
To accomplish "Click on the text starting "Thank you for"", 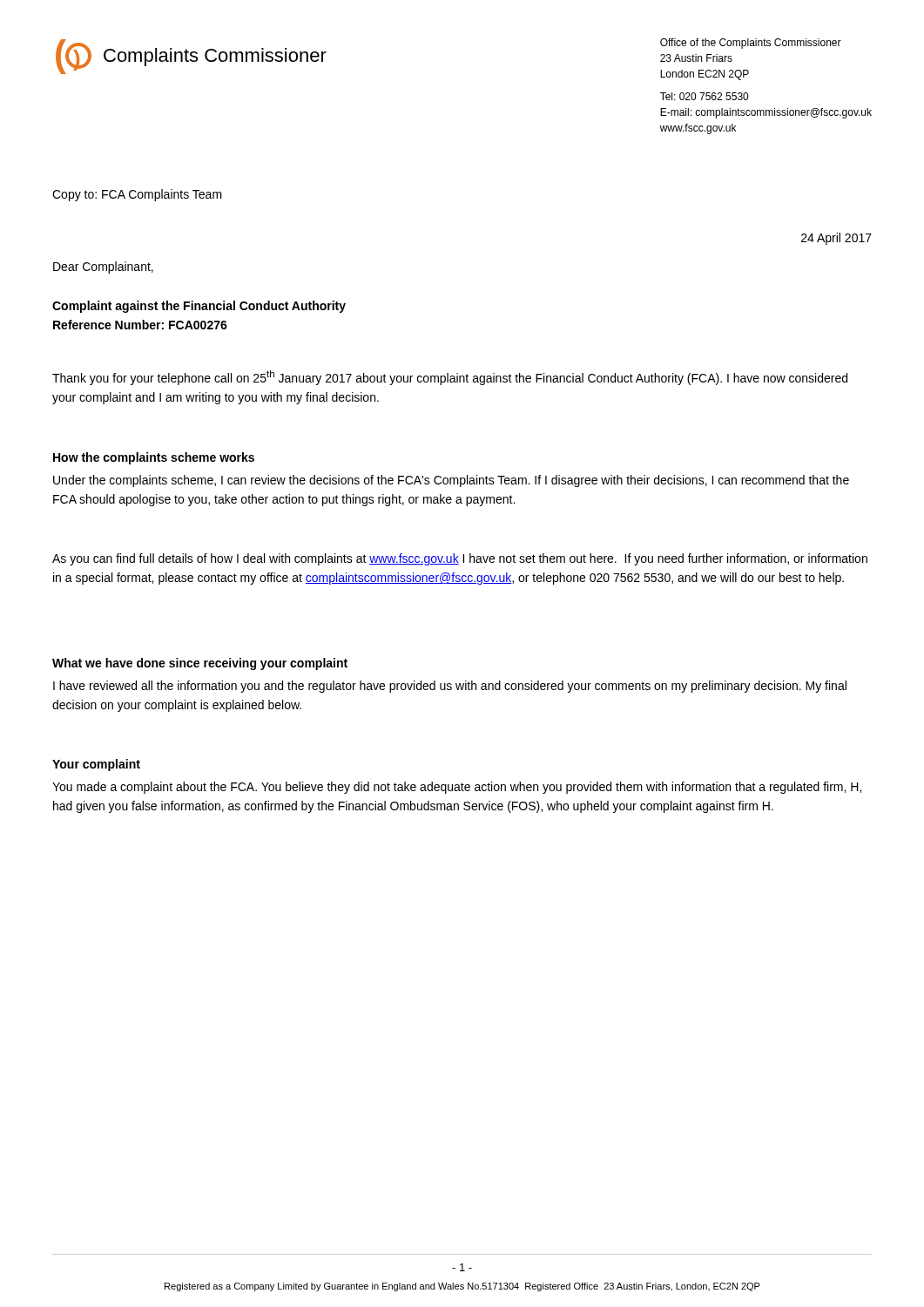I will pos(450,386).
